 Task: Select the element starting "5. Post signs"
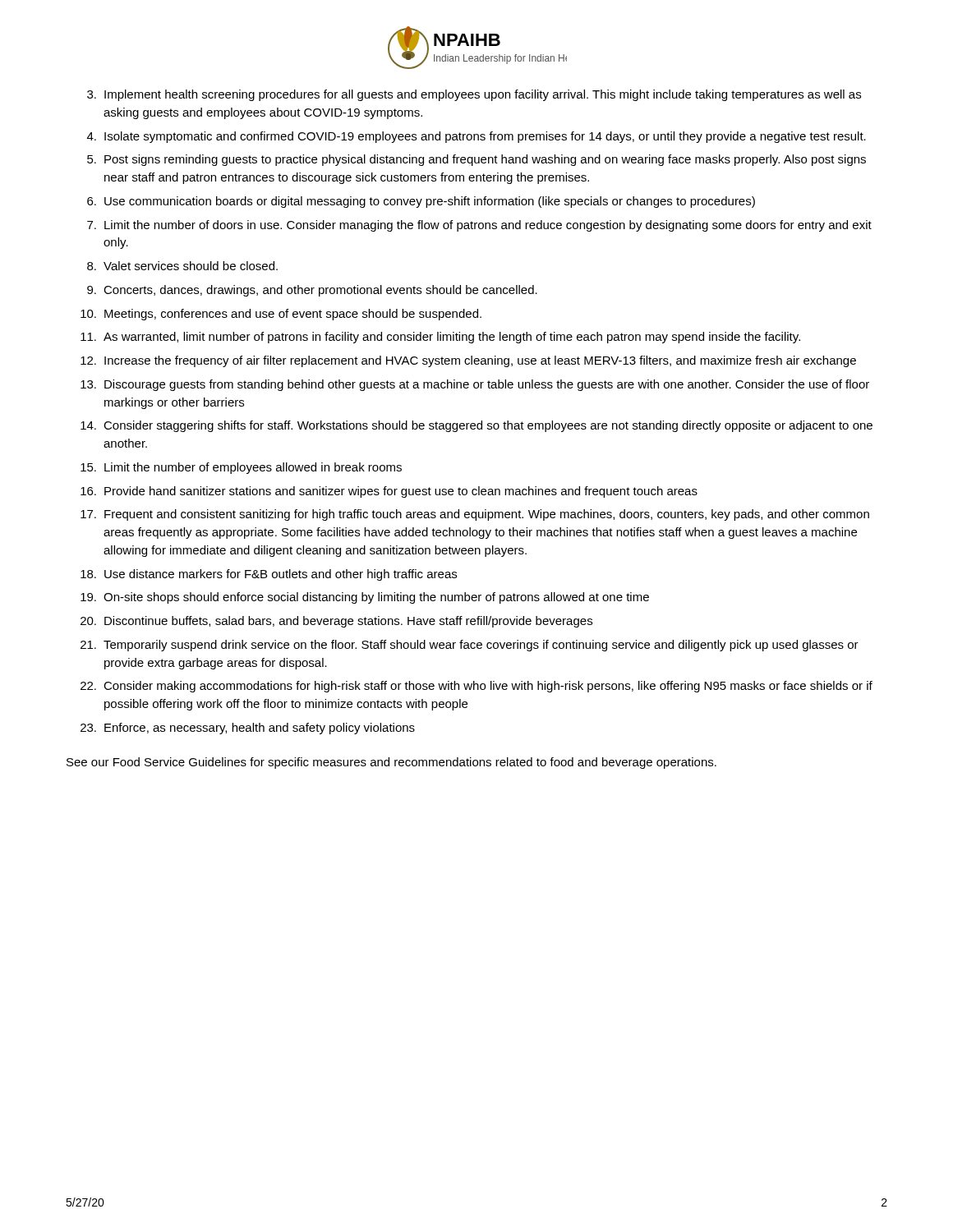click(476, 168)
